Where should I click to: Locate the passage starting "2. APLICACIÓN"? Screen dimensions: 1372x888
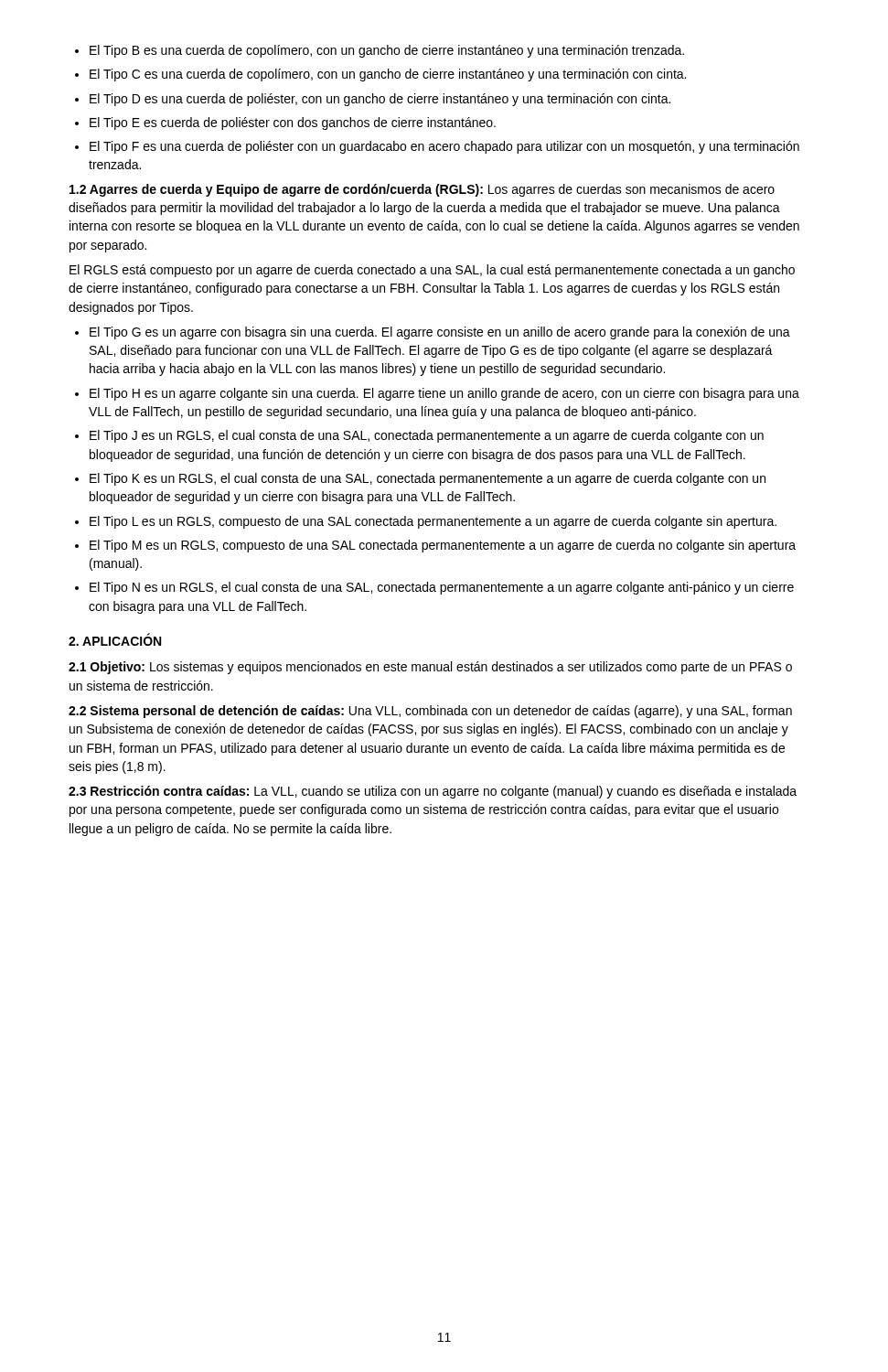coord(115,639)
